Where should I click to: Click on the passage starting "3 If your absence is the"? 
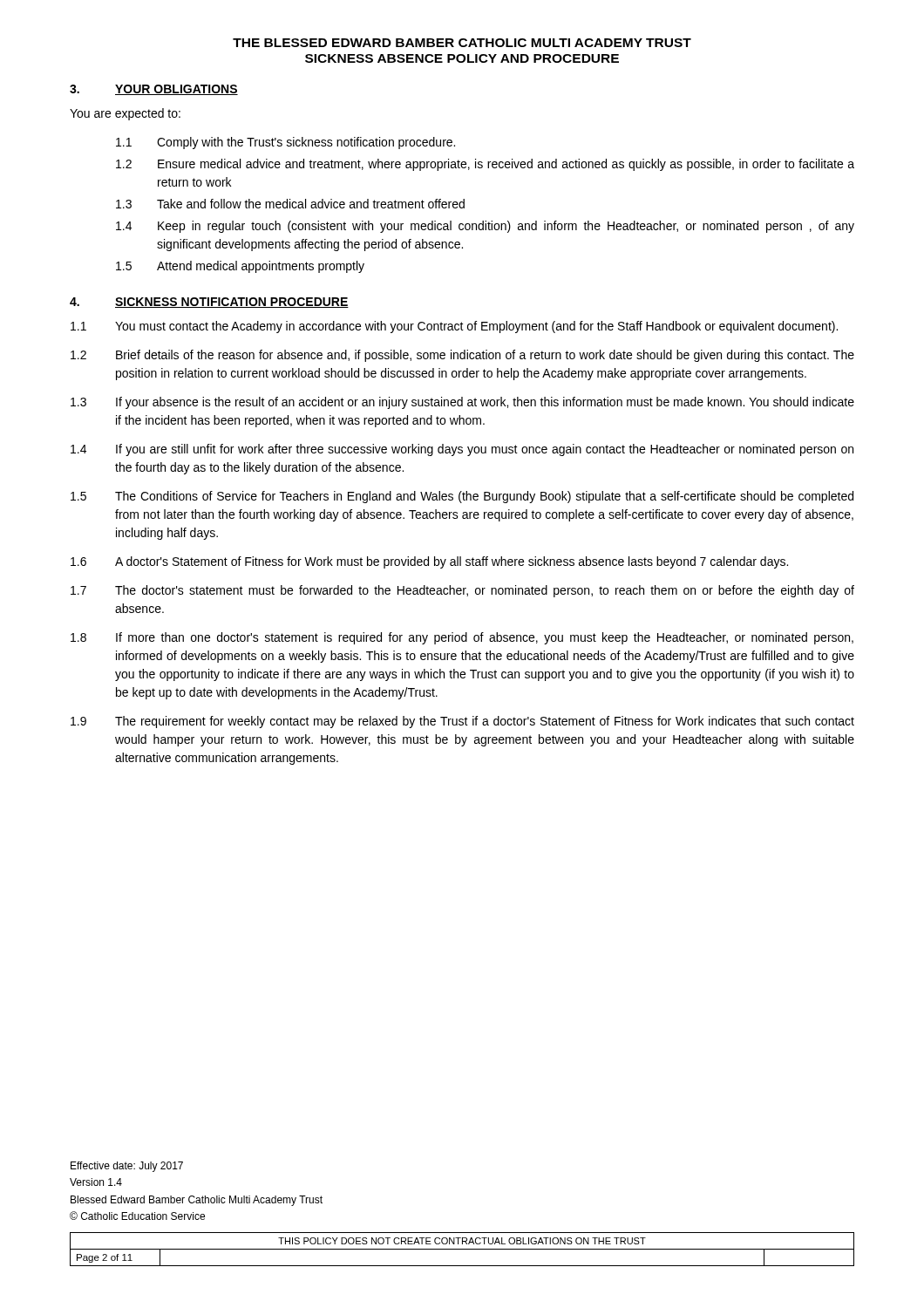[462, 412]
